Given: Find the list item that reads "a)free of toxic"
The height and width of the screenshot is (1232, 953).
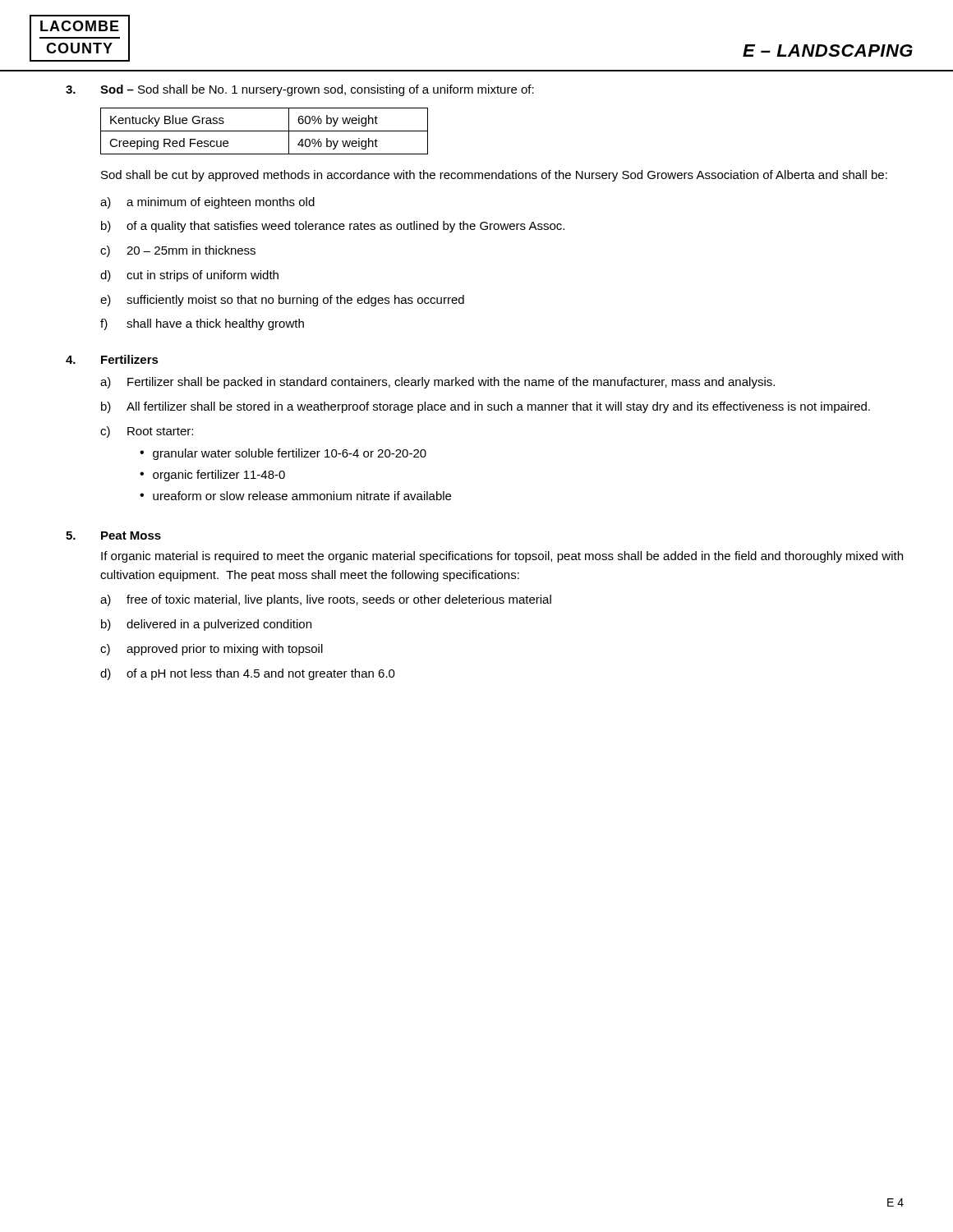Looking at the screenshot, I should pos(502,600).
